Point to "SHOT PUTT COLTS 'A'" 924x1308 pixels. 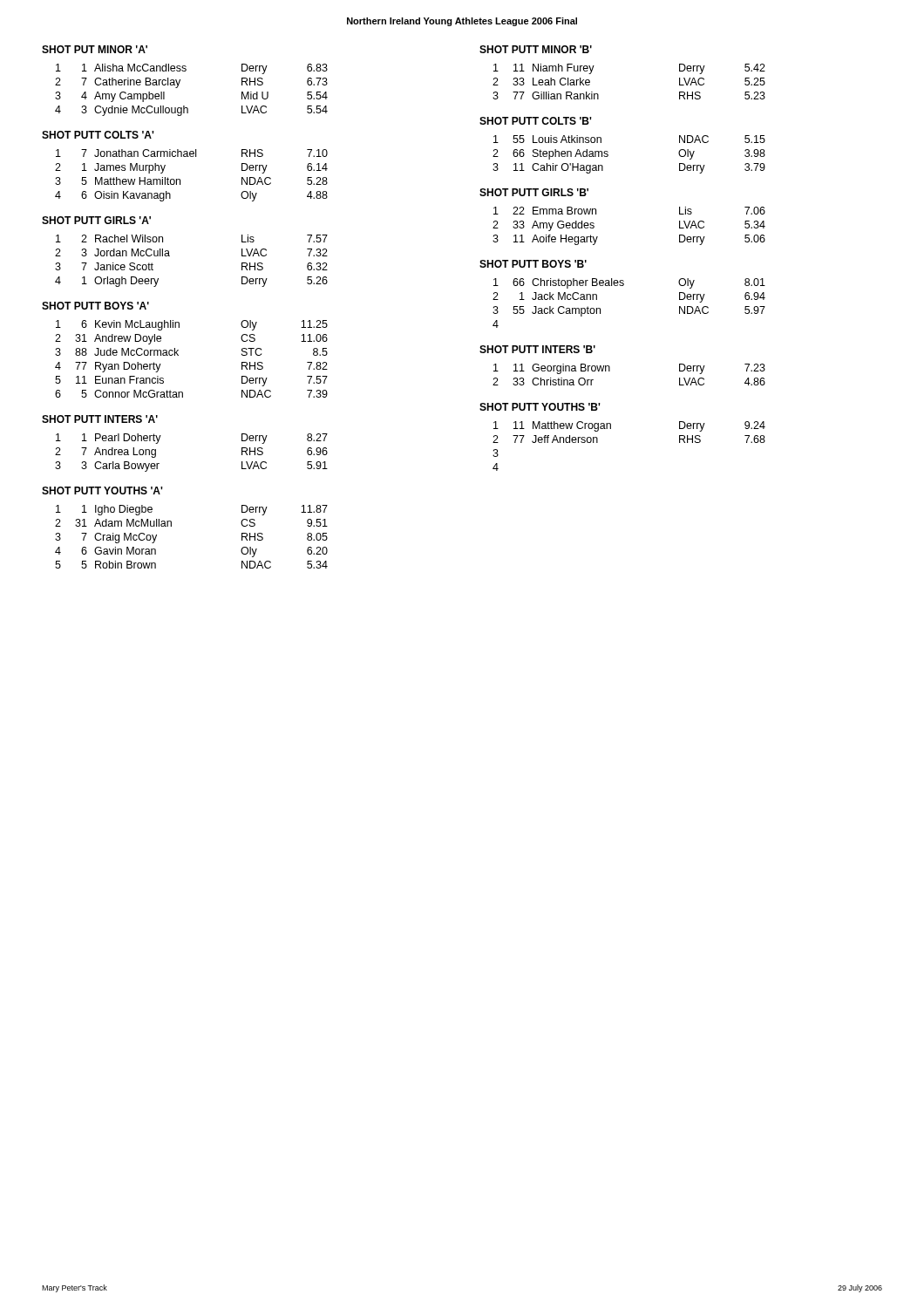pos(98,135)
